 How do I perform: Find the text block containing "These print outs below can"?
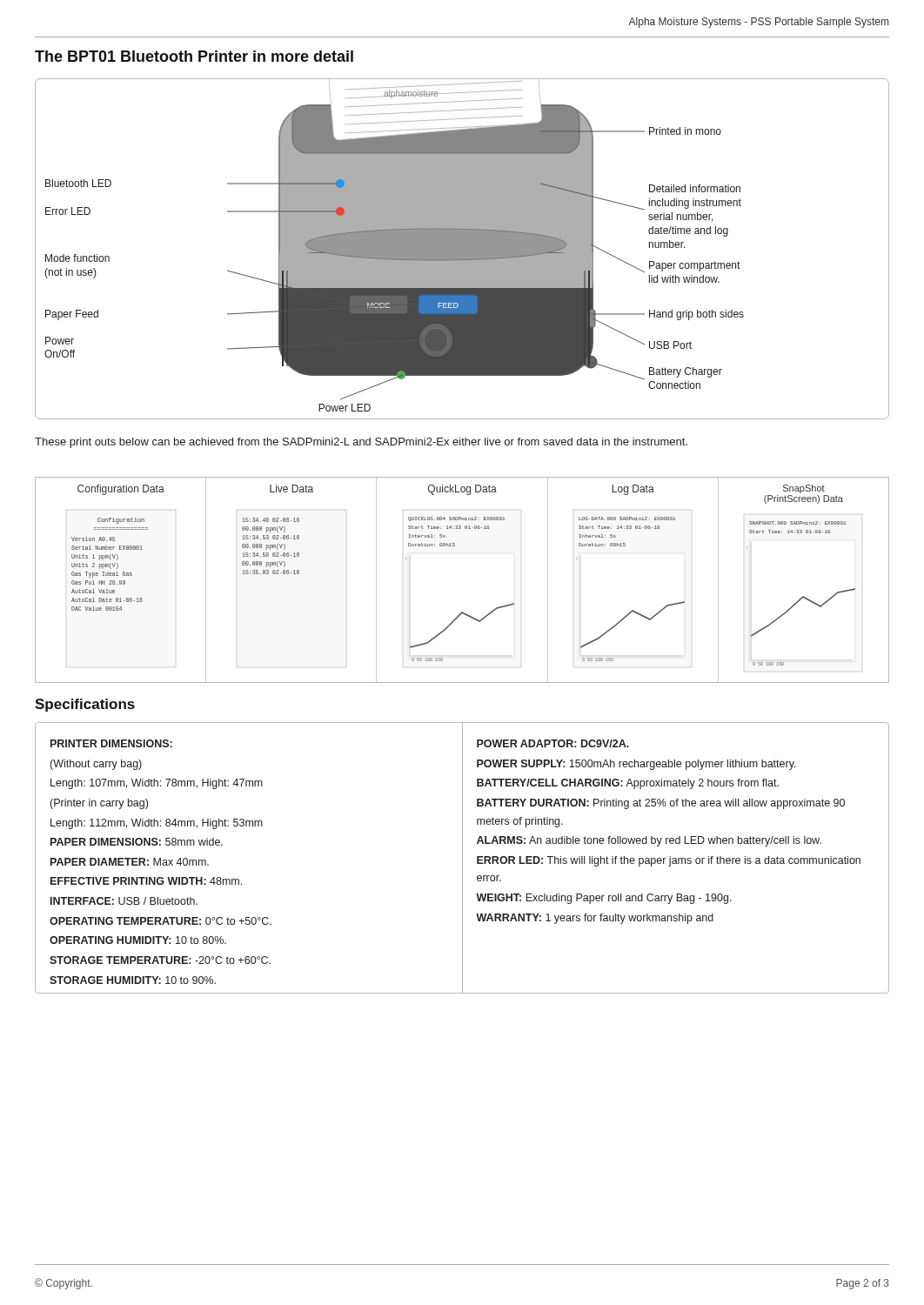pyautogui.click(x=362, y=441)
